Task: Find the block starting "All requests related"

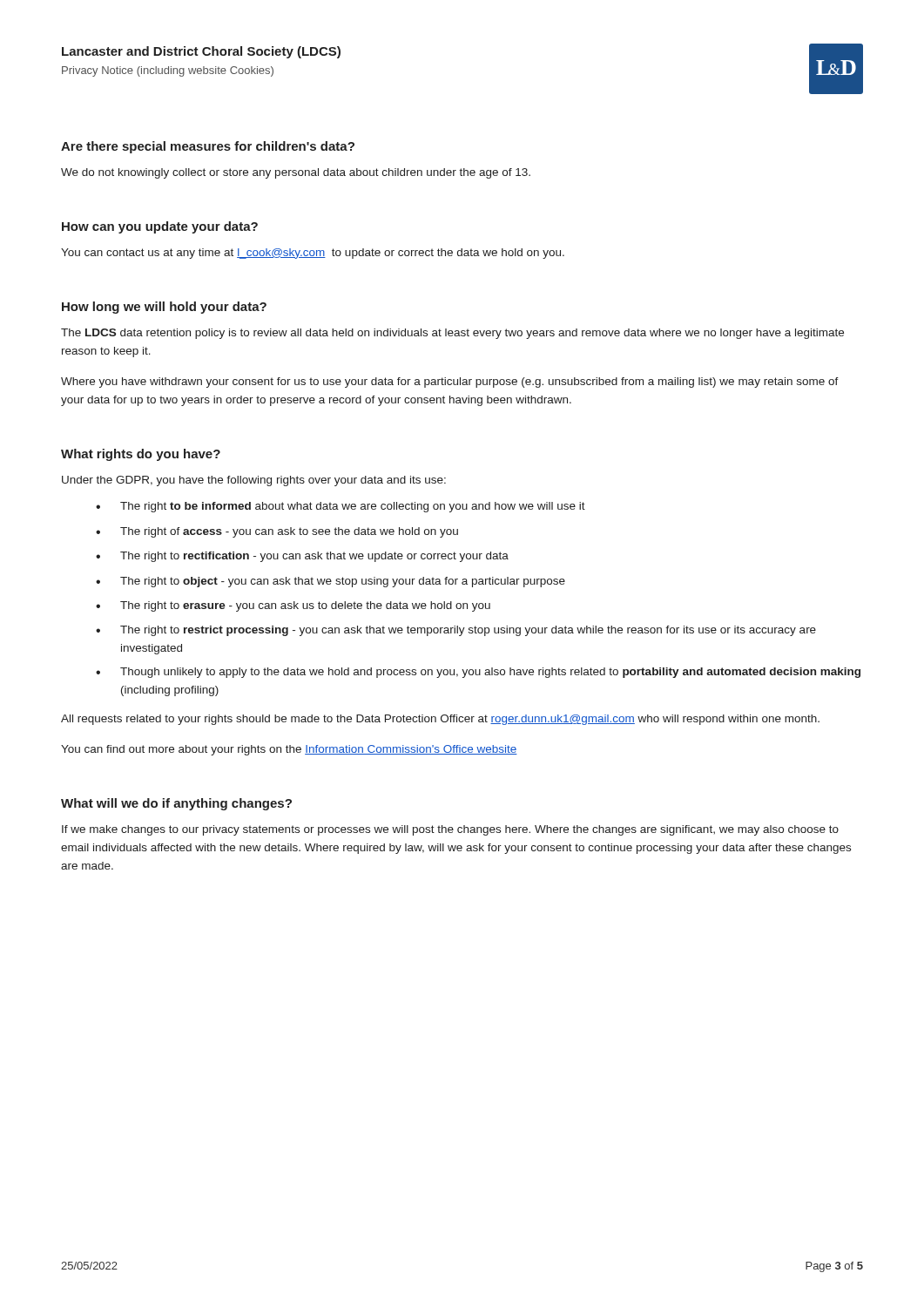Action: 441,718
